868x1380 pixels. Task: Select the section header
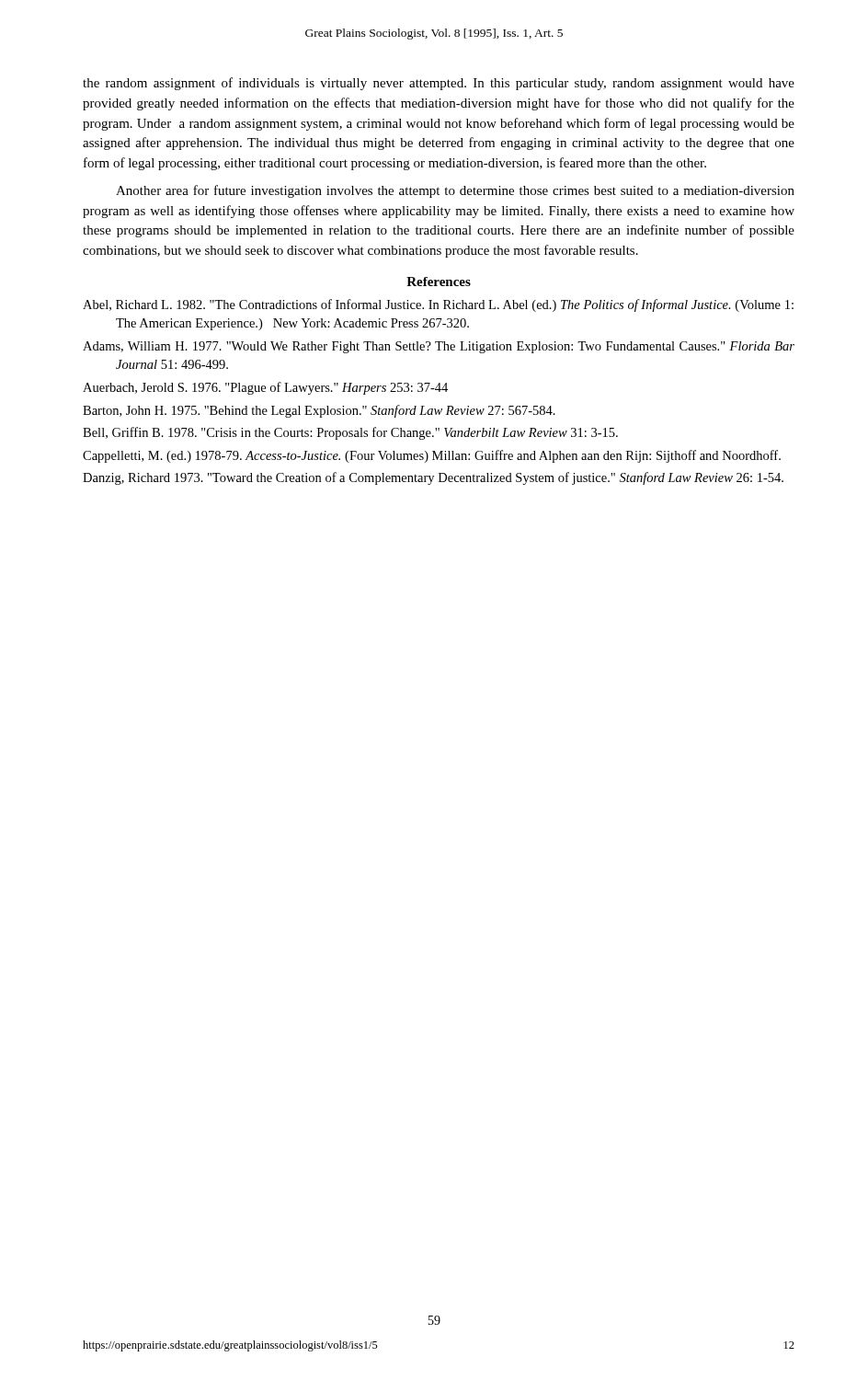tap(439, 281)
